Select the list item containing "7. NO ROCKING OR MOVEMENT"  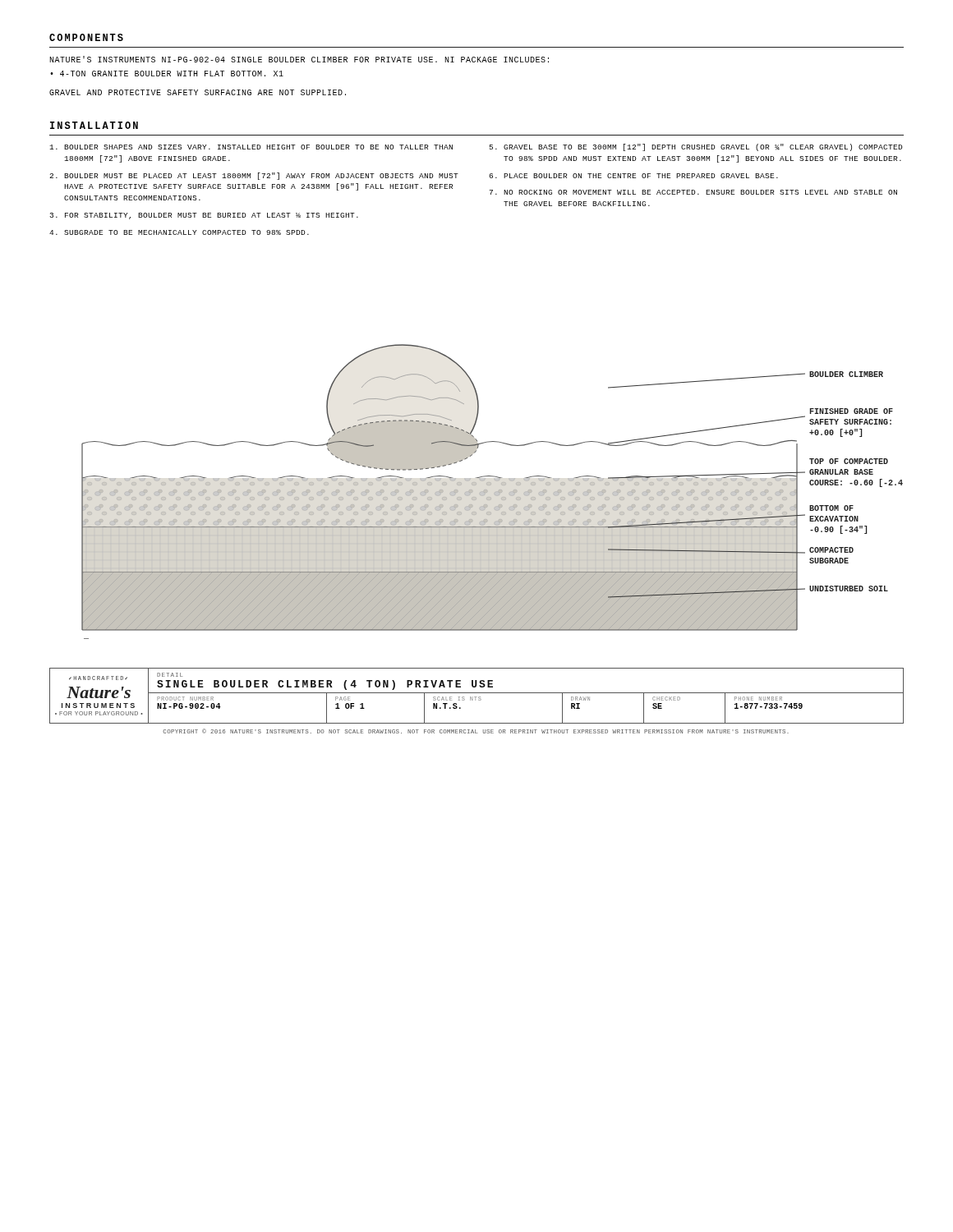click(696, 199)
